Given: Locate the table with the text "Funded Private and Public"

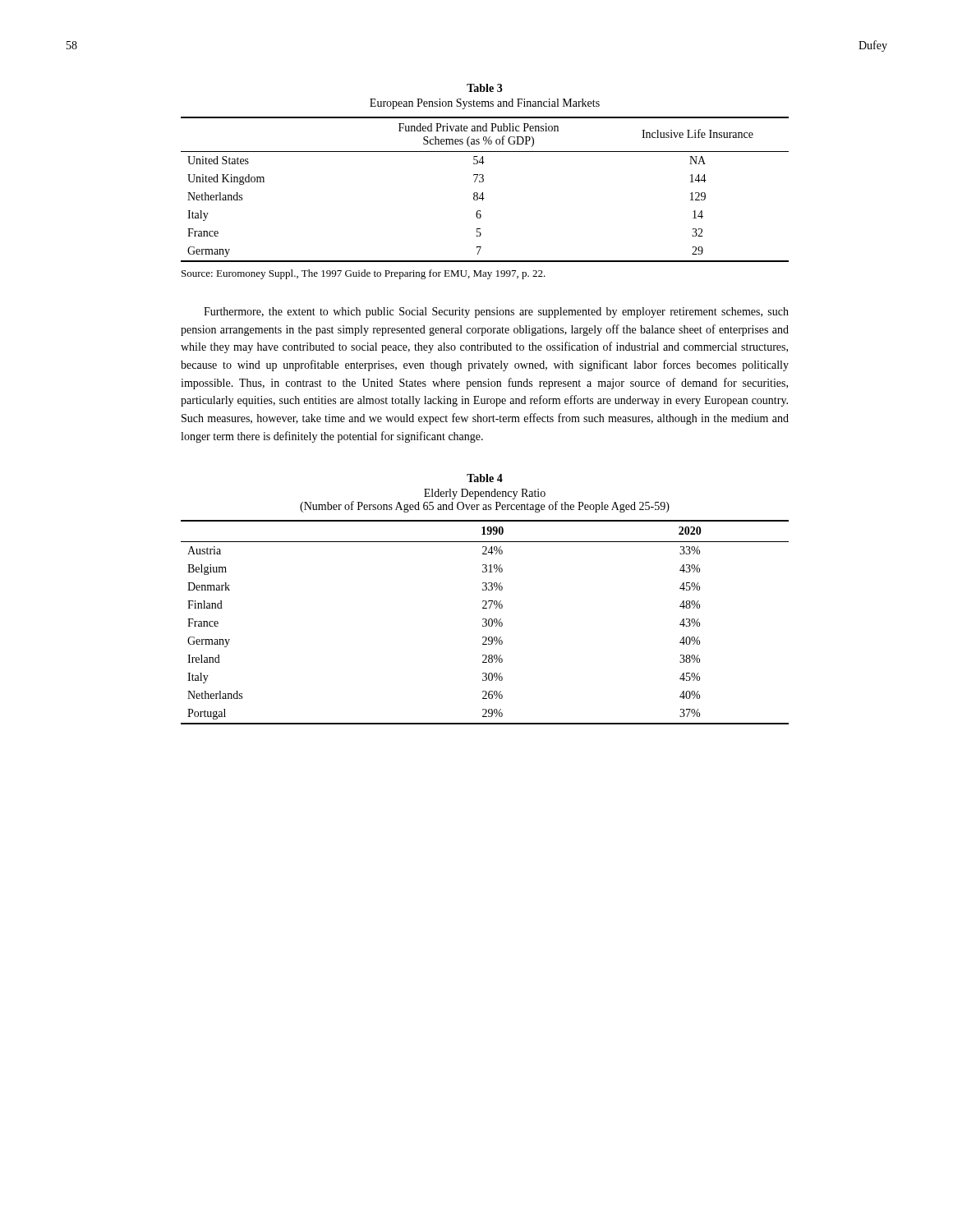Looking at the screenshot, I should tap(485, 189).
